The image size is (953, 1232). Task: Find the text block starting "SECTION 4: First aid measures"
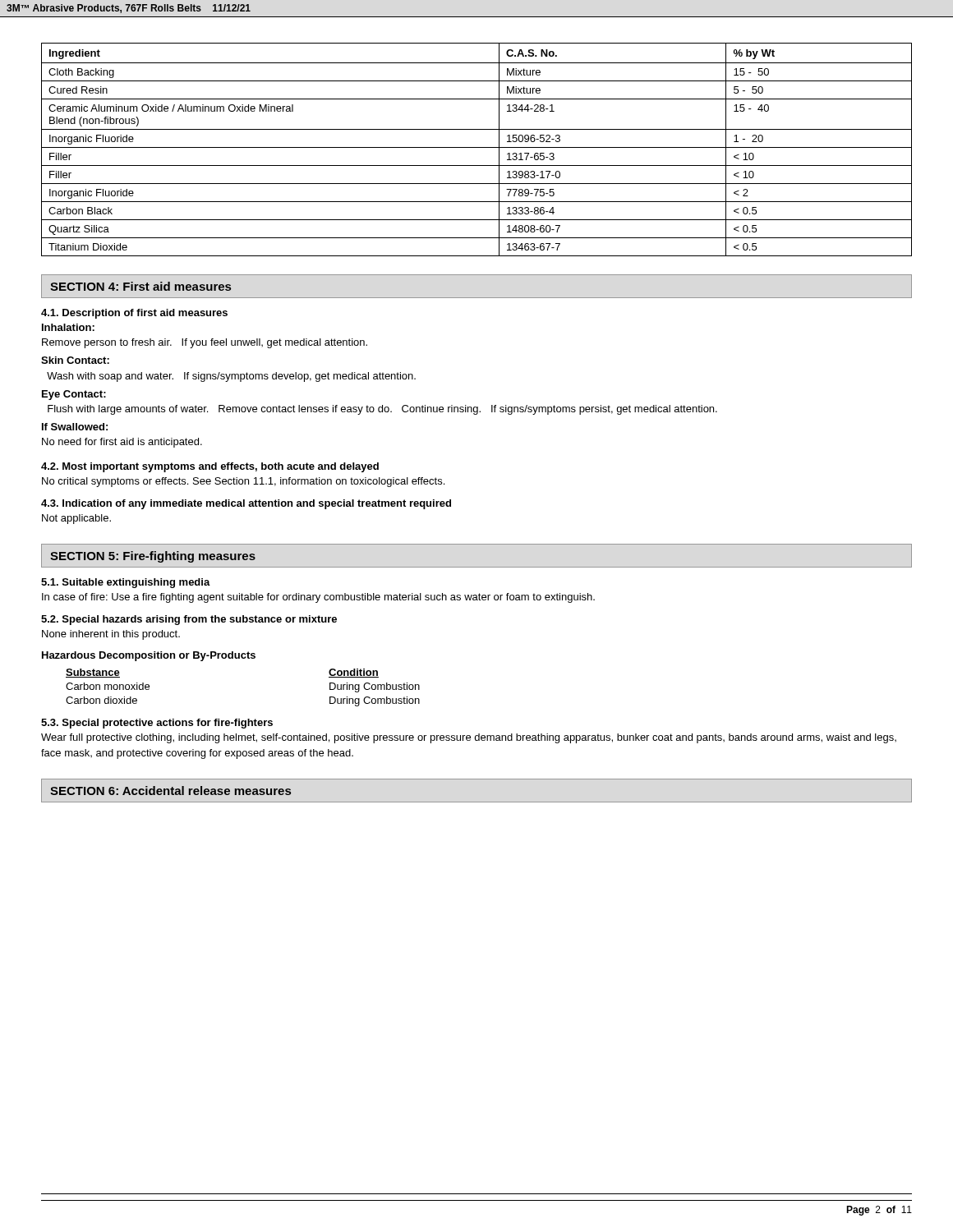coord(141,286)
